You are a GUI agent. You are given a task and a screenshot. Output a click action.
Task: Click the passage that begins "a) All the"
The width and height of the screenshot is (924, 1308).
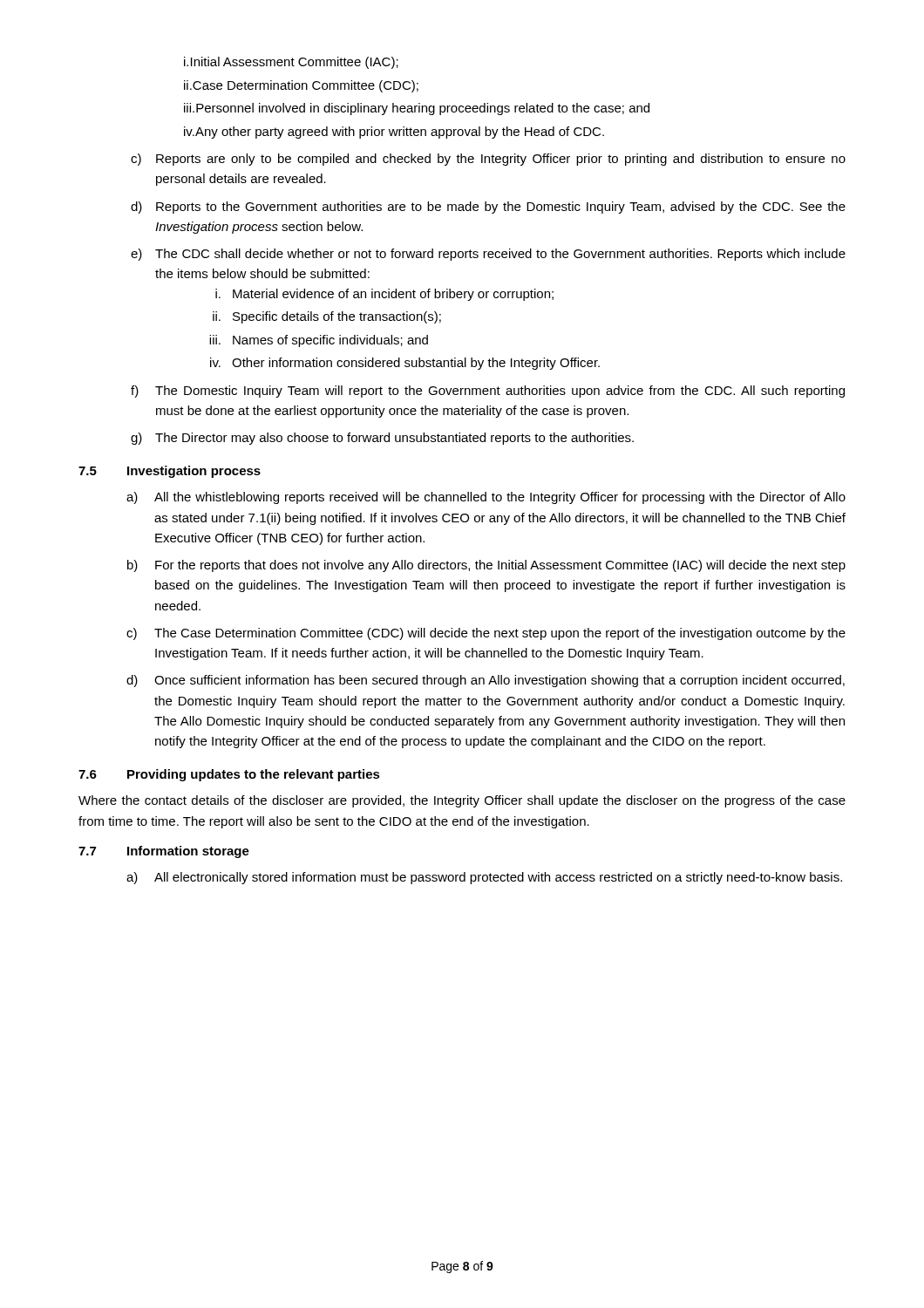tap(486, 517)
